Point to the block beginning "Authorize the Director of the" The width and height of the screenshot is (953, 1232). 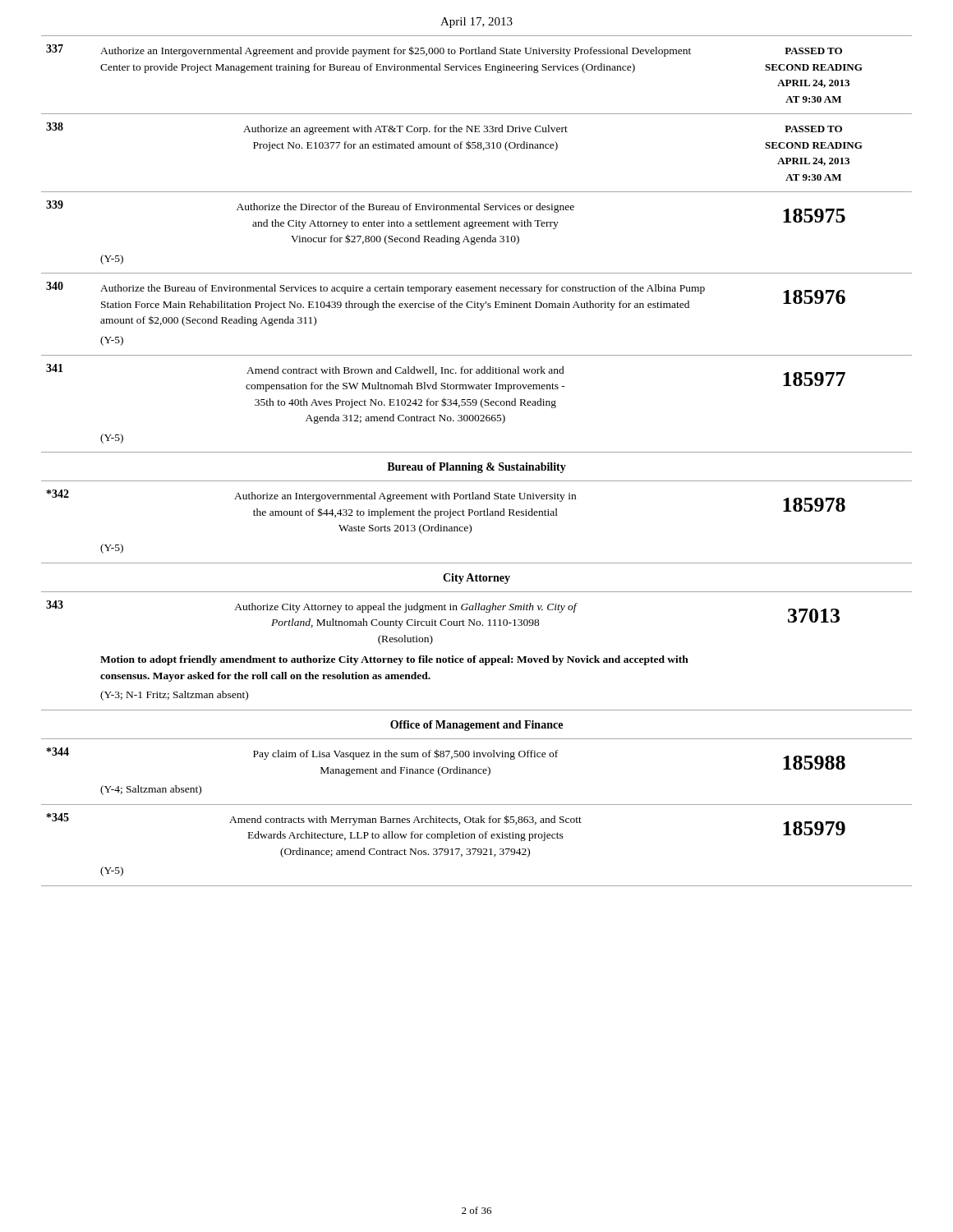pyautogui.click(x=405, y=233)
